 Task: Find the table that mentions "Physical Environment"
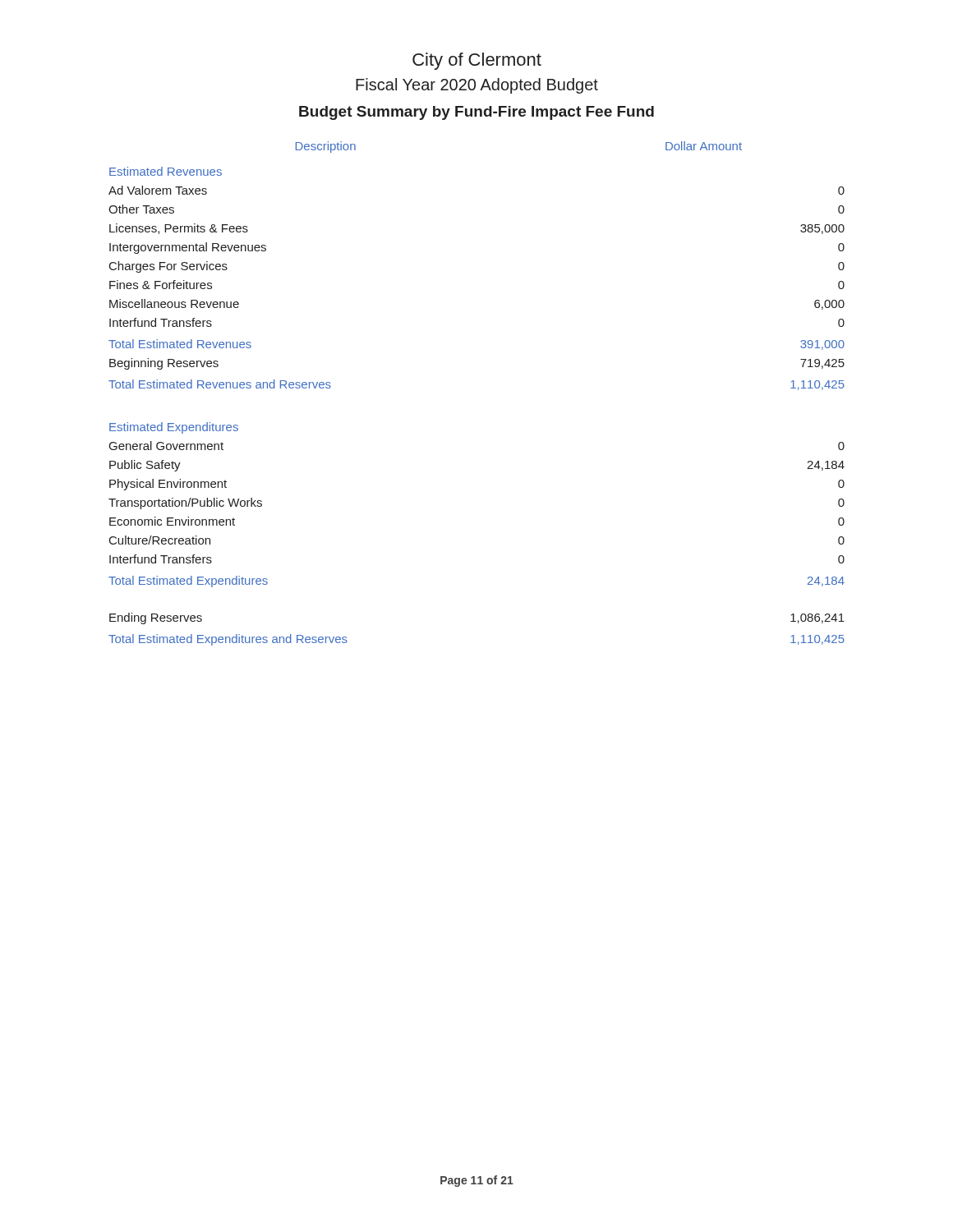(476, 392)
